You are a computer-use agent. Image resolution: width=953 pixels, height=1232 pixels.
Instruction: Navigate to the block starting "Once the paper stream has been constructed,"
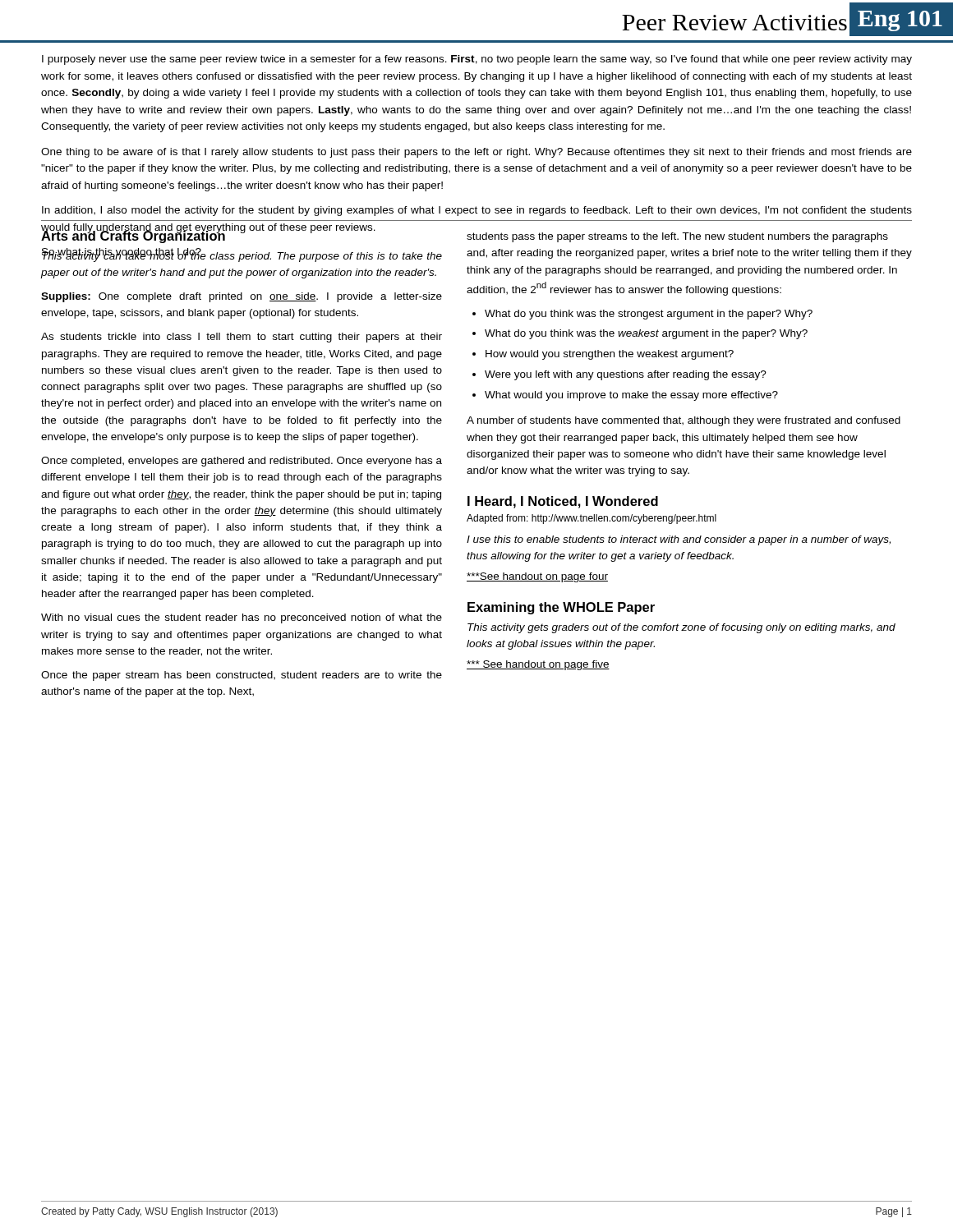coord(242,683)
